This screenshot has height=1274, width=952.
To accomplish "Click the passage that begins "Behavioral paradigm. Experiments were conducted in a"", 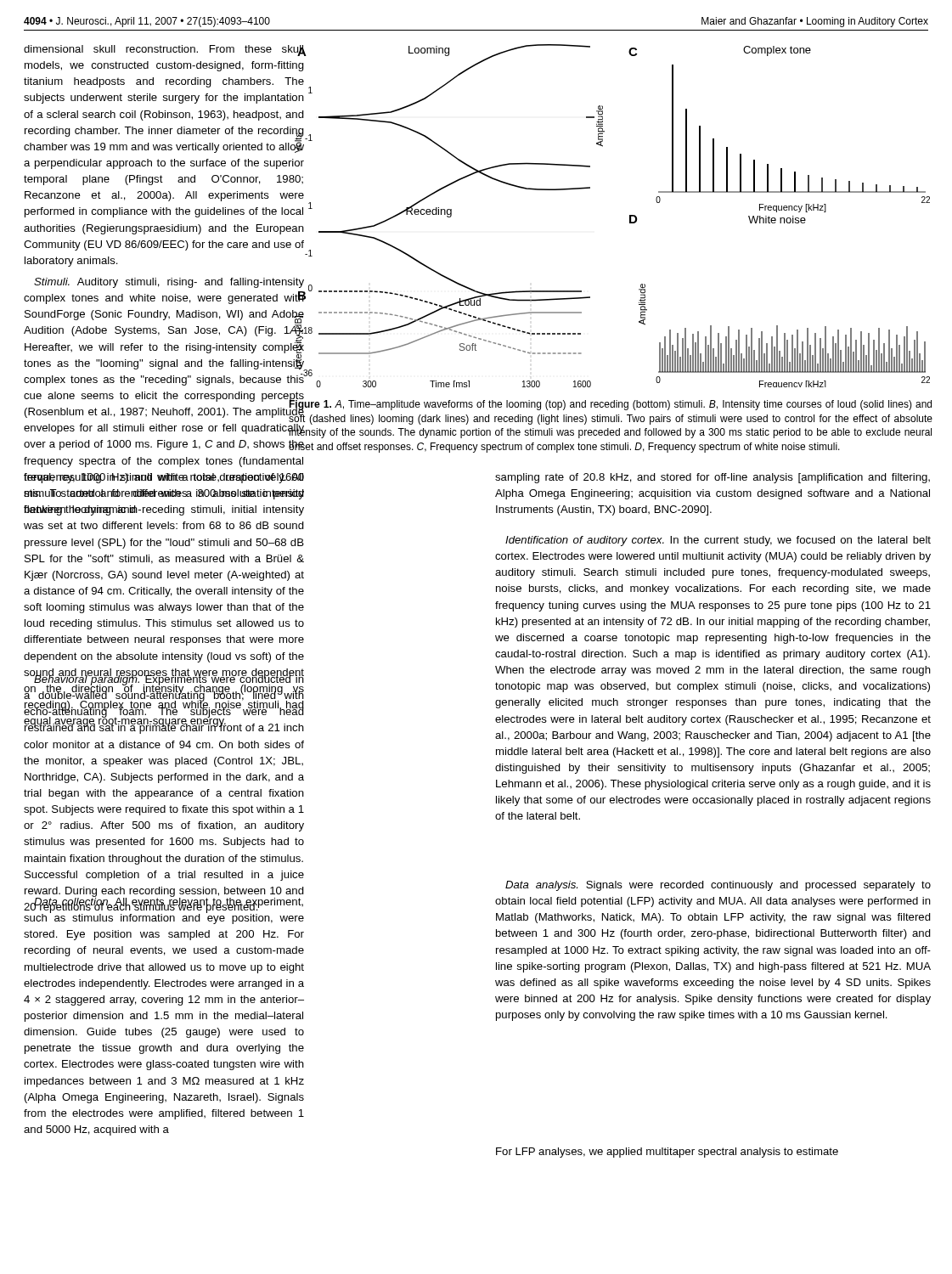I will [x=164, y=793].
